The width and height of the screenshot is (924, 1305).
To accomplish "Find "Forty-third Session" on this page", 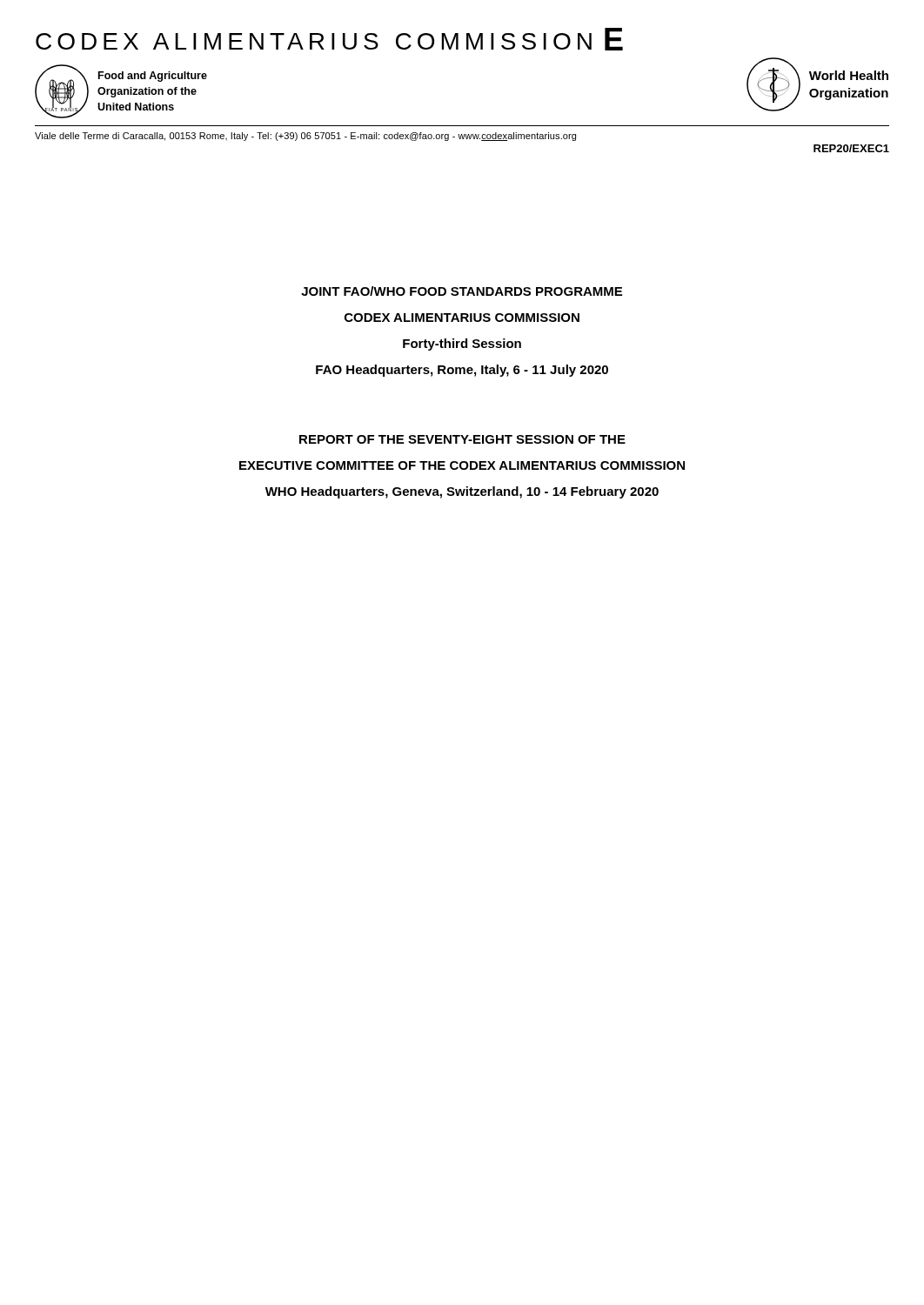I will coord(462,343).
